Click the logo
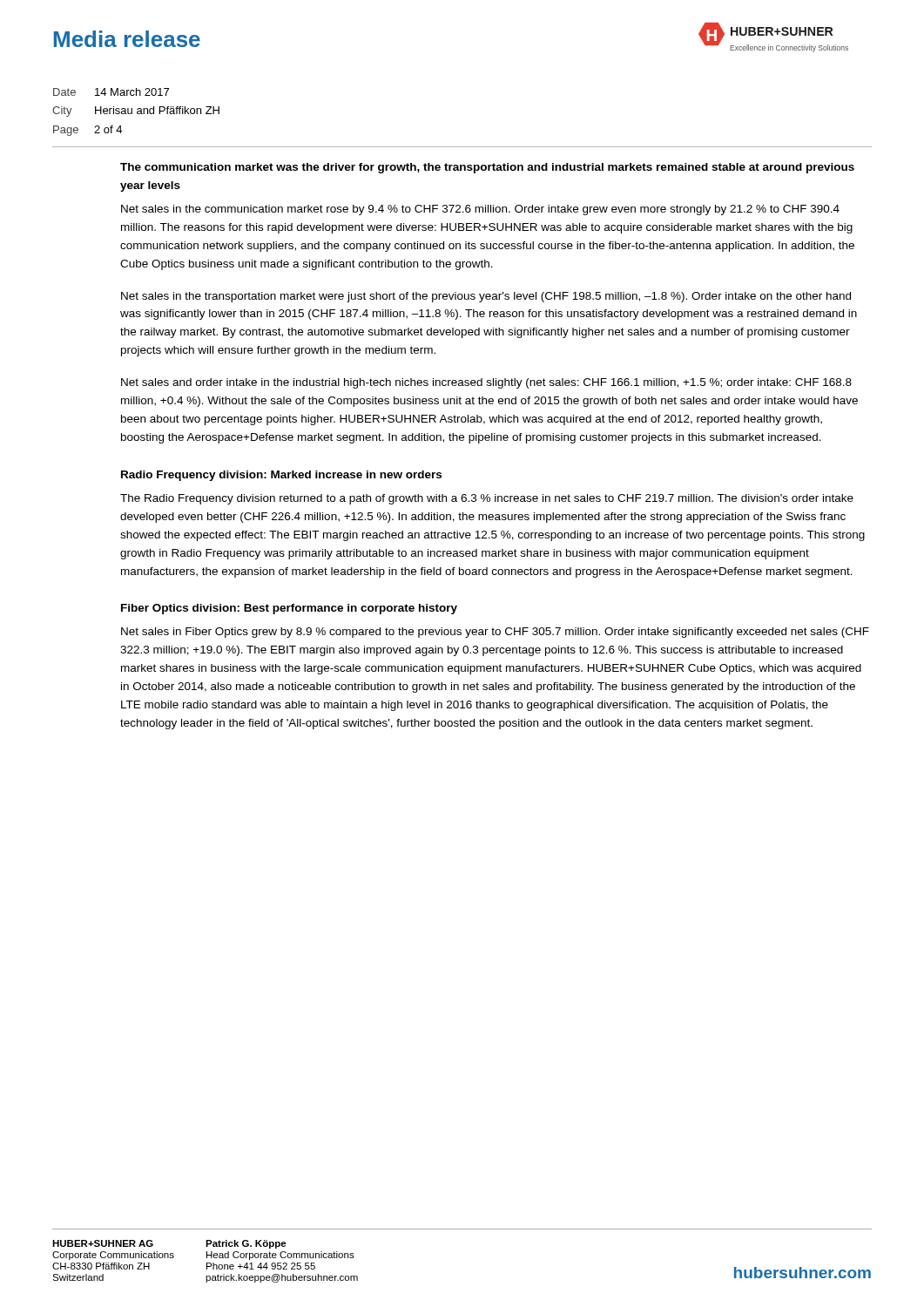924x1307 pixels. coord(778,44)
